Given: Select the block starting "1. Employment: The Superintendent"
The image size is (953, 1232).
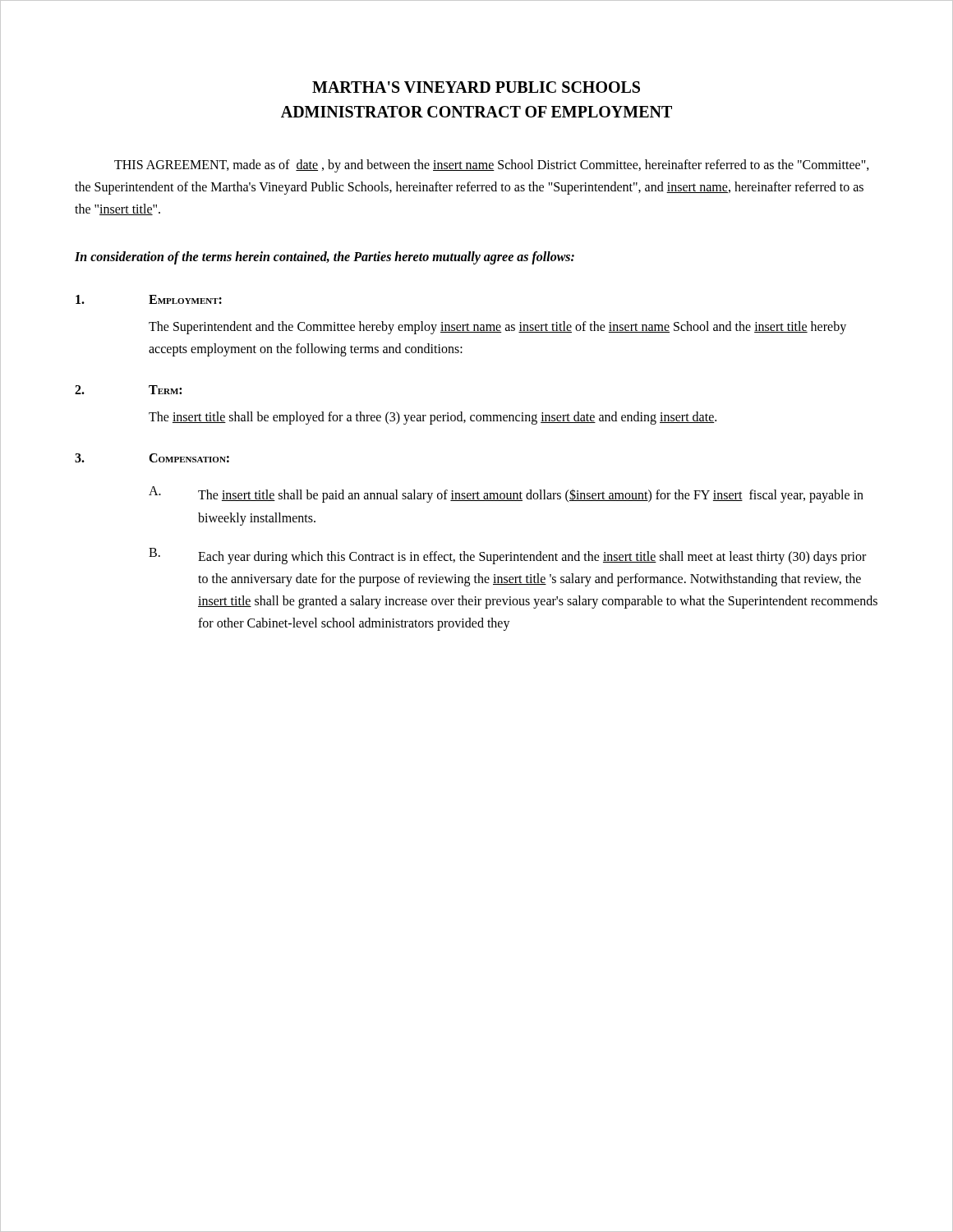Looking at the screenshot, I should [x=476, y=326].
